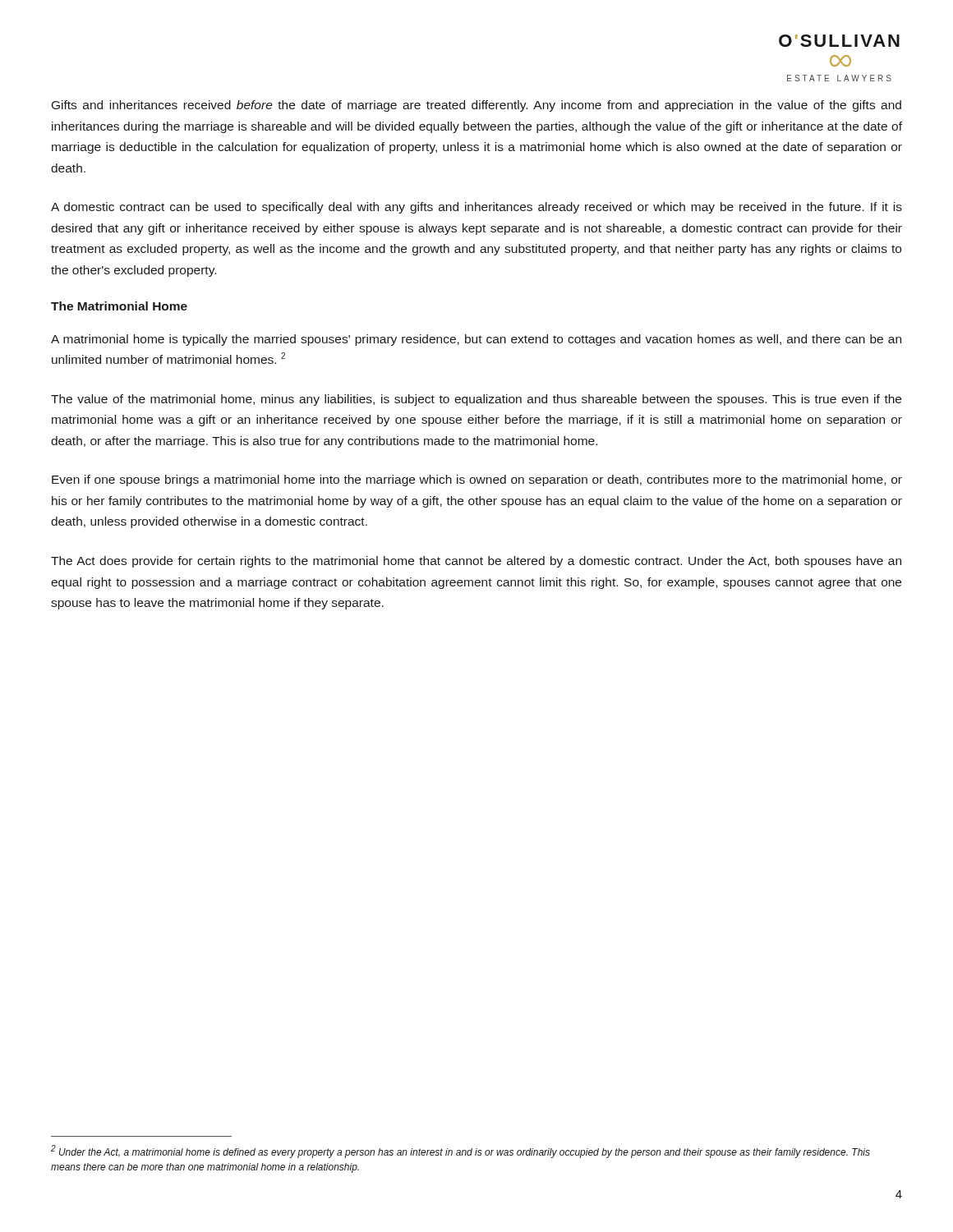This screenshot has height=1232, width=953.
Task: Find the block on this page that starts "A domestic contract can be"
Action: 476,238
